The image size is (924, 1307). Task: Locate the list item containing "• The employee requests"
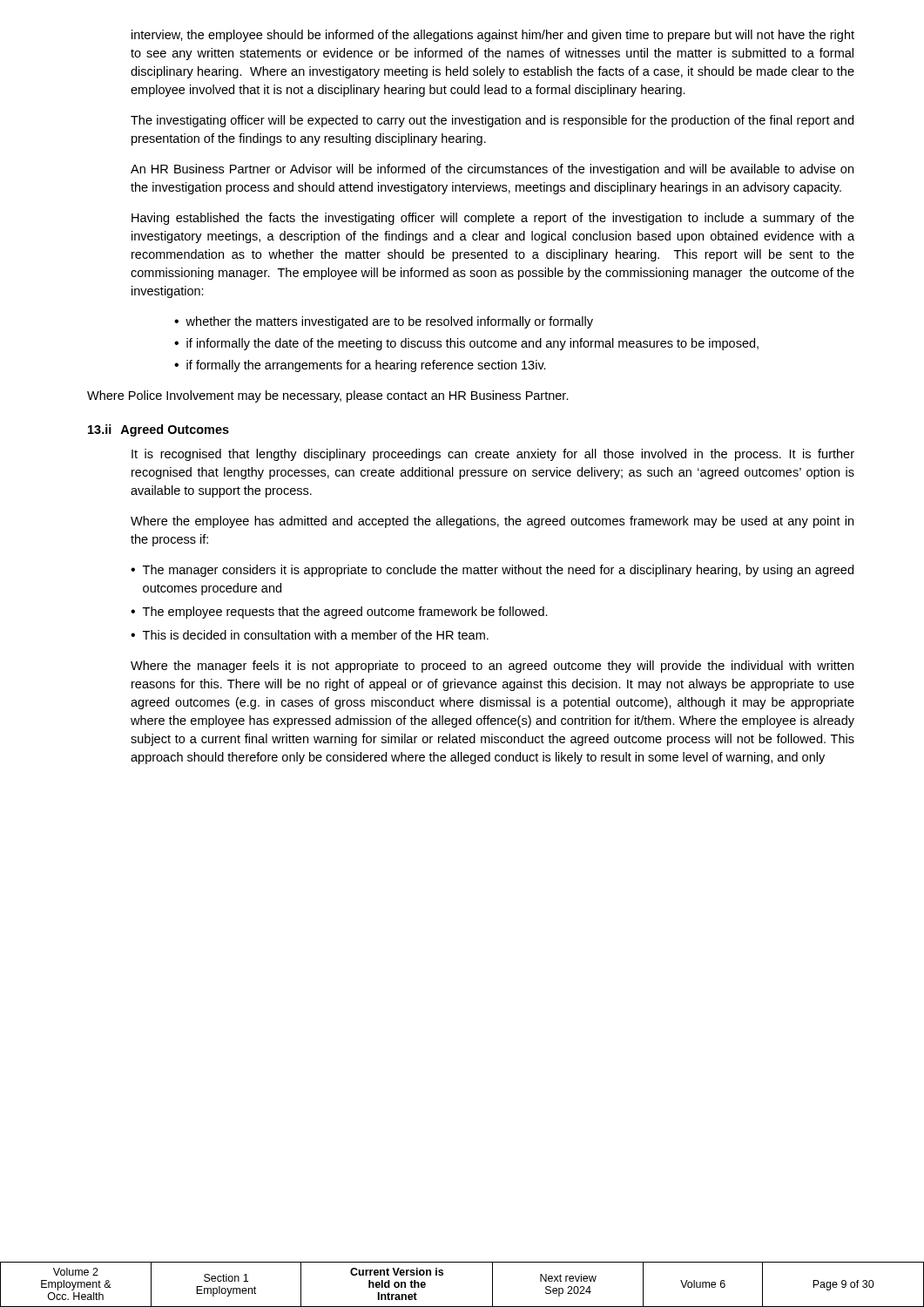pyautogui.click(x=339, y=612)
